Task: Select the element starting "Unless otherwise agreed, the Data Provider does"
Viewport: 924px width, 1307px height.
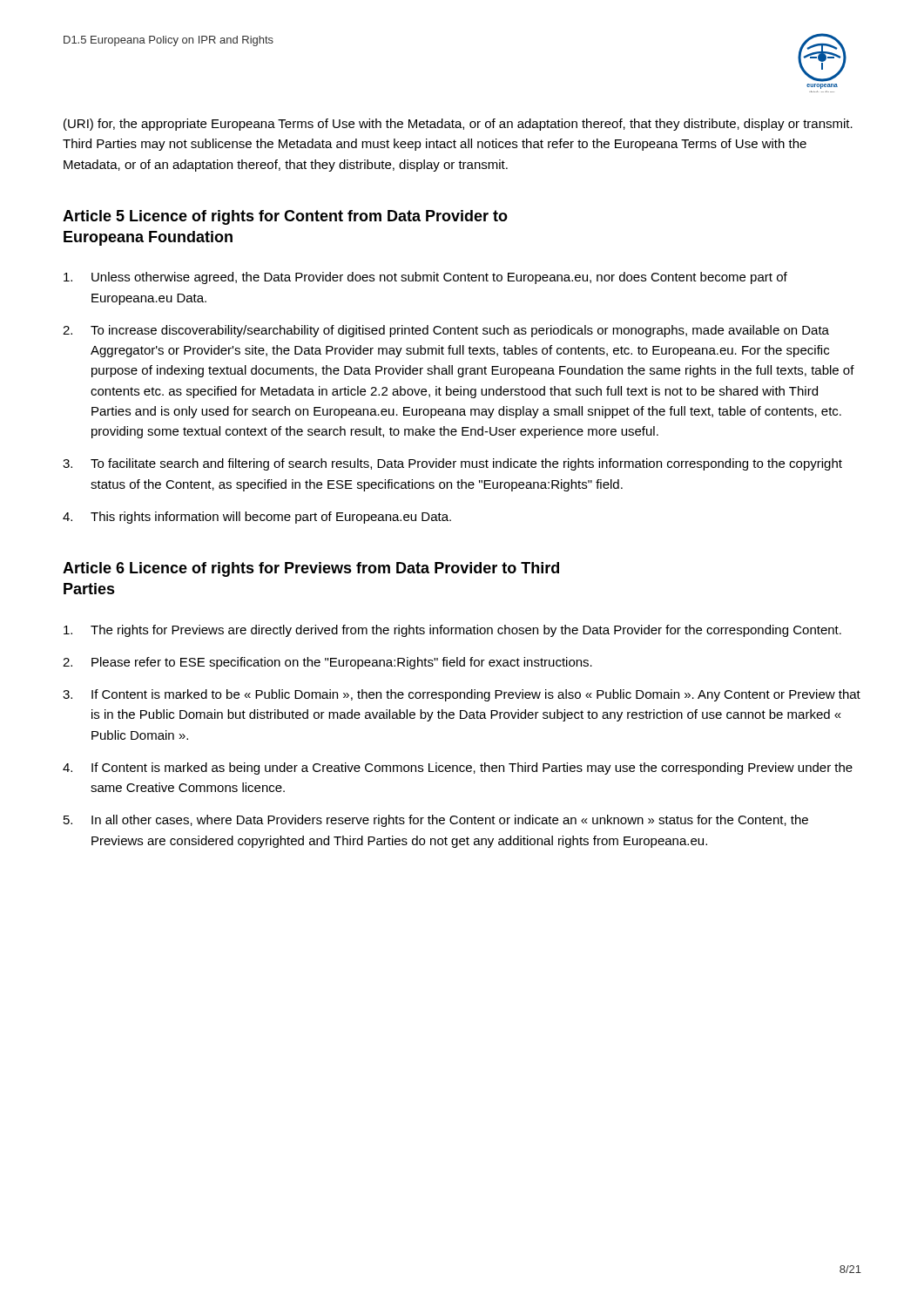Action: tap(462, 287)
